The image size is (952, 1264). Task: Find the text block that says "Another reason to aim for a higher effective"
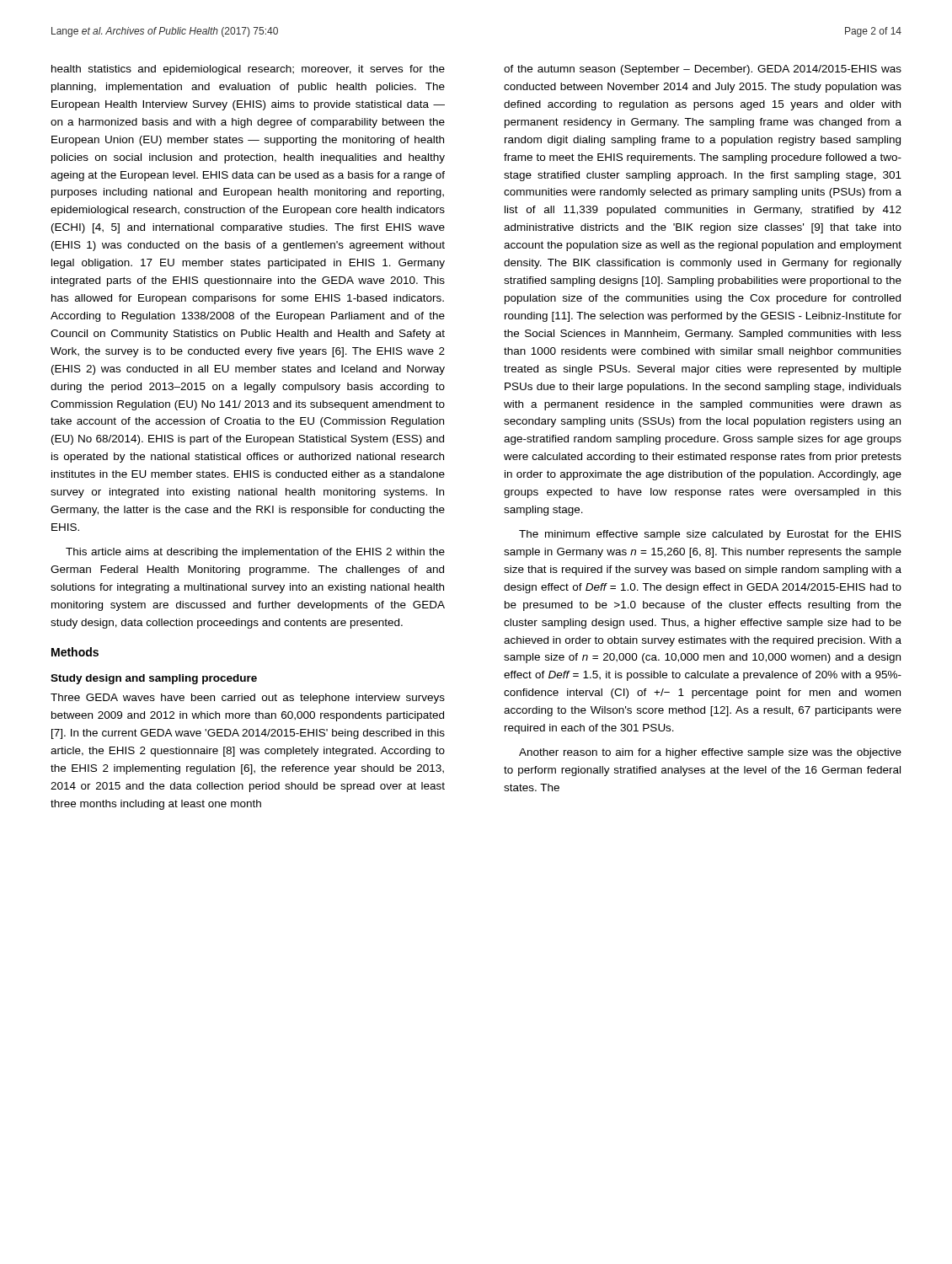[703, 771]
